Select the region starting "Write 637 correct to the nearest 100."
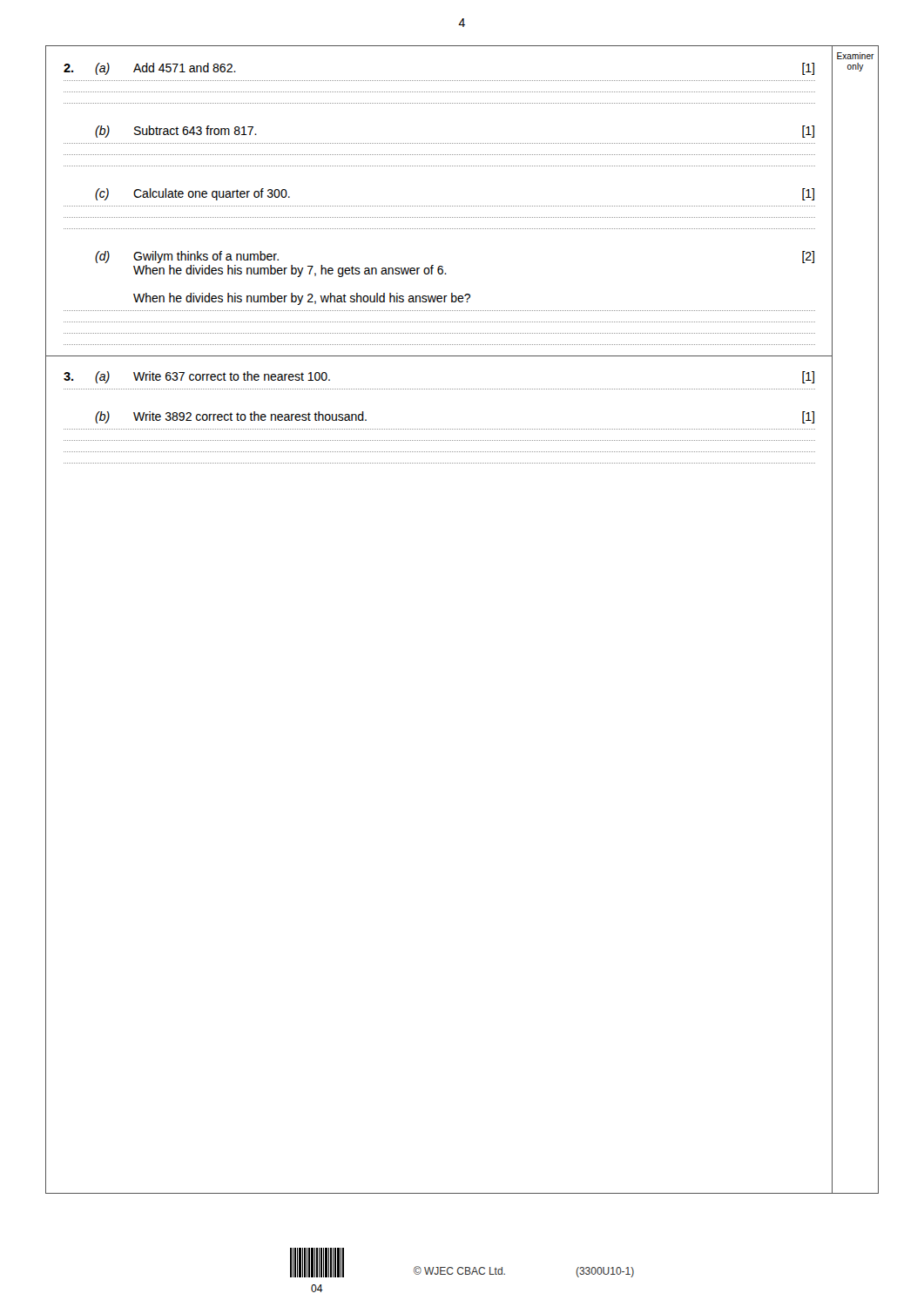924x1307 pixels. (232, 376)
